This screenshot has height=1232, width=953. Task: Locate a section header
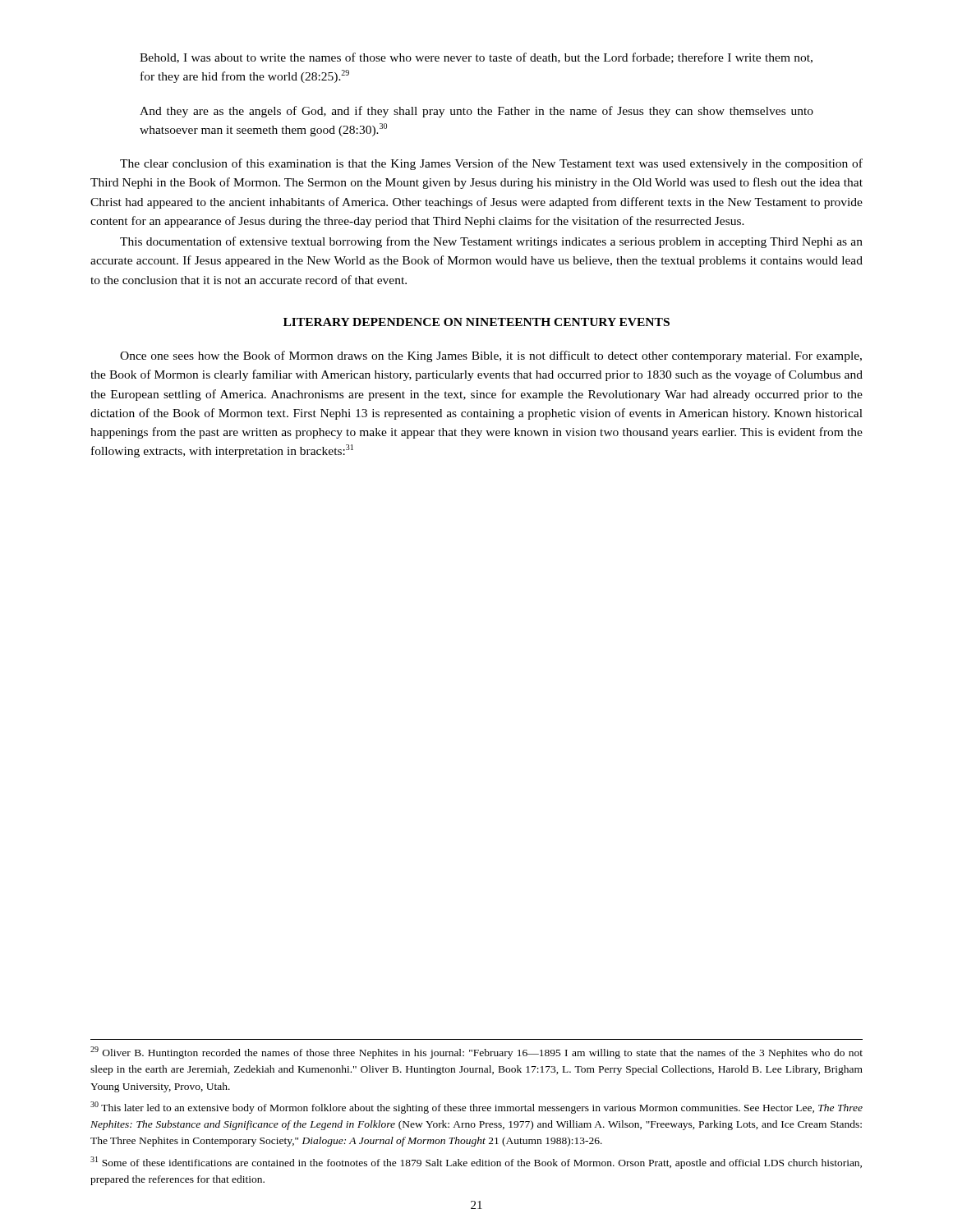point(476,321)
